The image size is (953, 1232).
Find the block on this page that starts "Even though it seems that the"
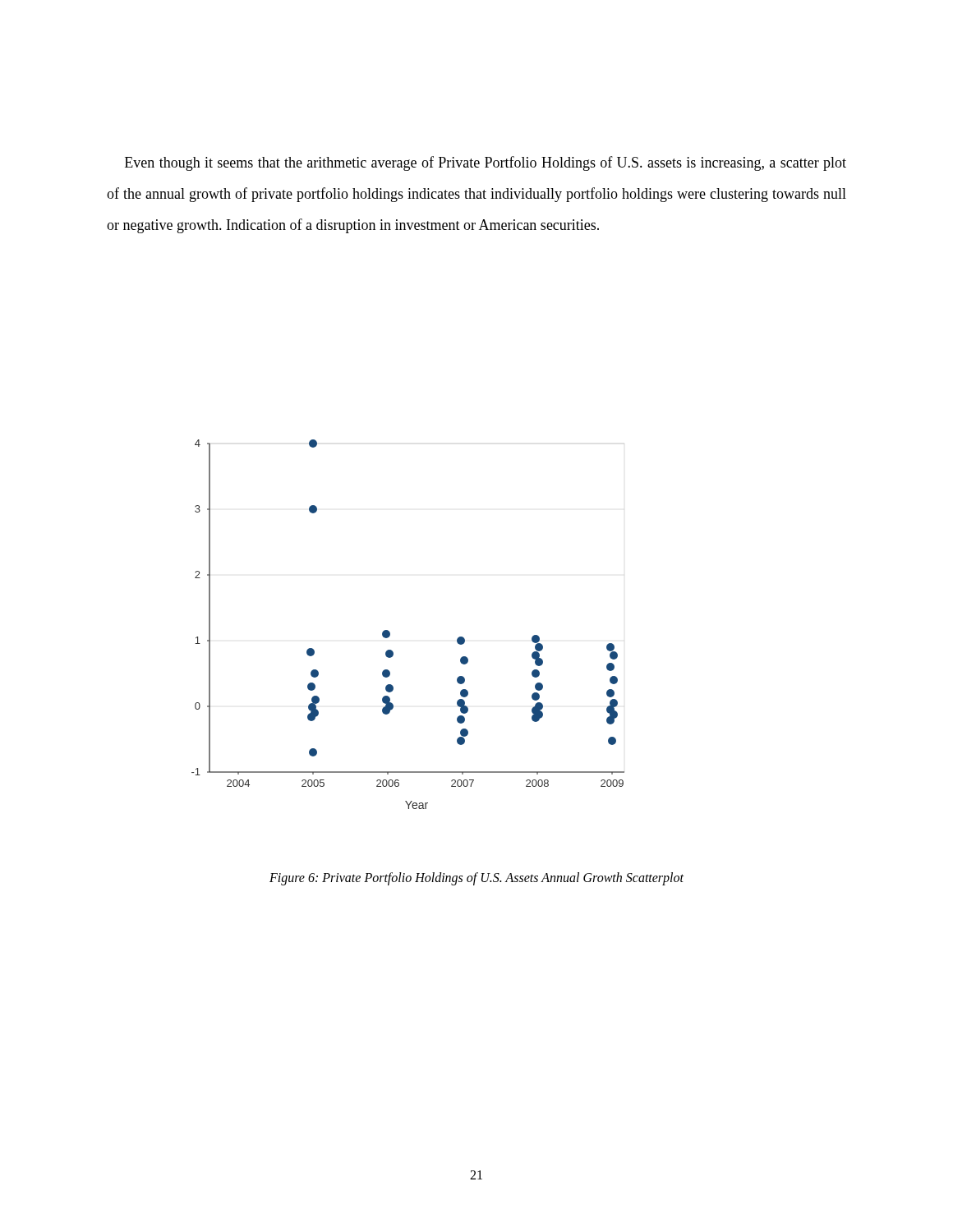point(476,194)
